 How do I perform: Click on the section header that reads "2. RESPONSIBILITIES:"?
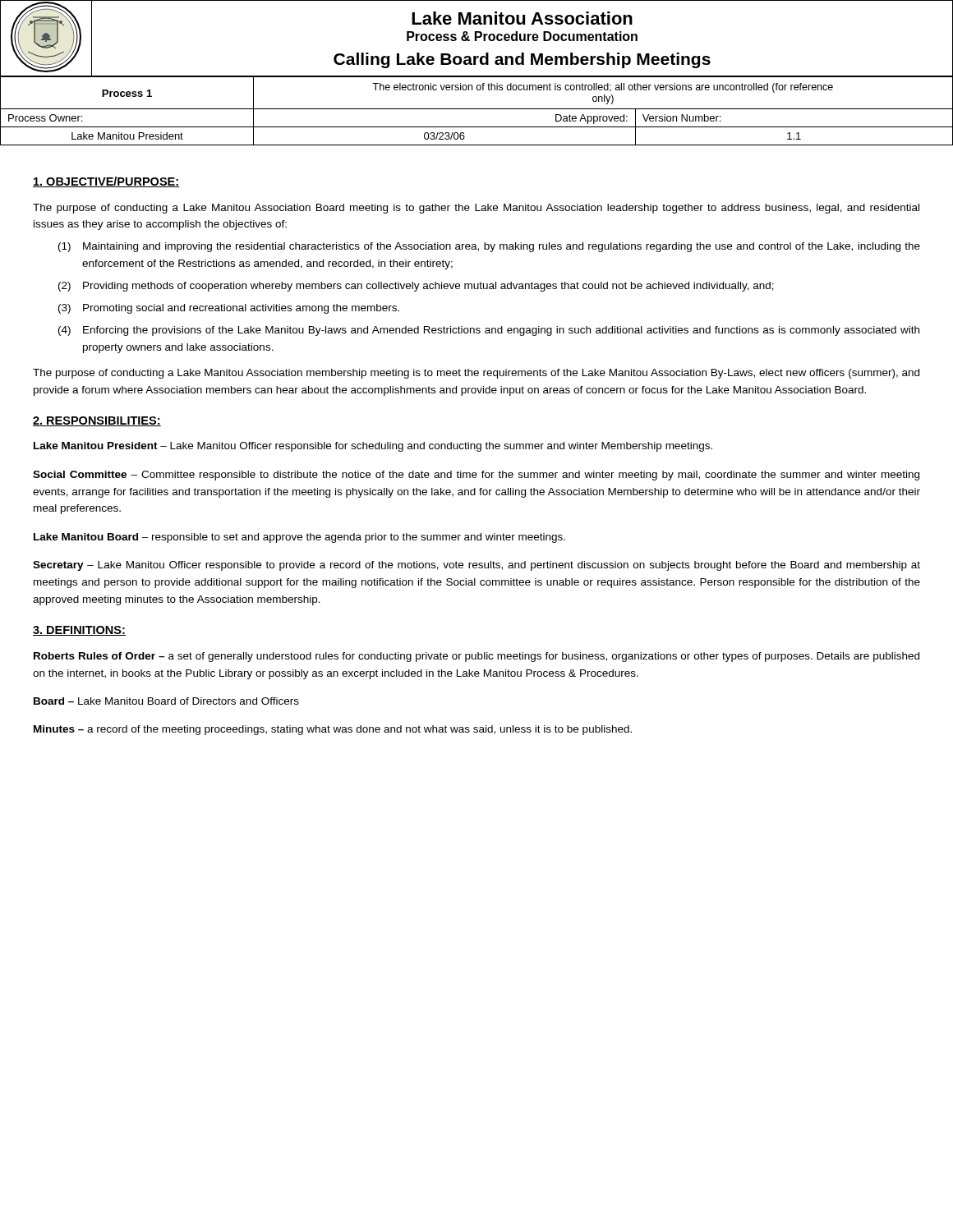tap(97, 421)
